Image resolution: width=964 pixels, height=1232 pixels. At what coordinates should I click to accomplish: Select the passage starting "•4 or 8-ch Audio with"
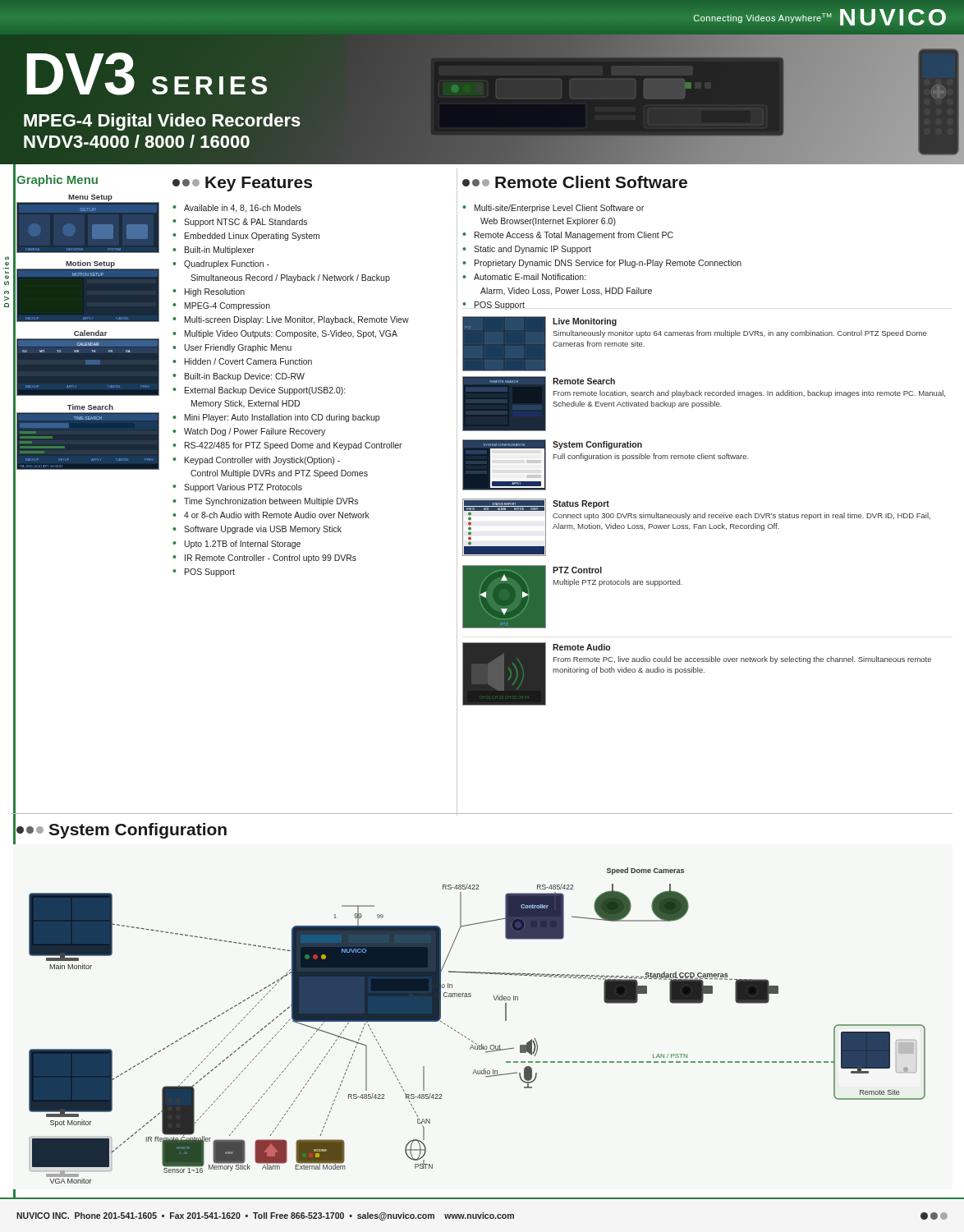pyautogui.click(x=271, y=515)
